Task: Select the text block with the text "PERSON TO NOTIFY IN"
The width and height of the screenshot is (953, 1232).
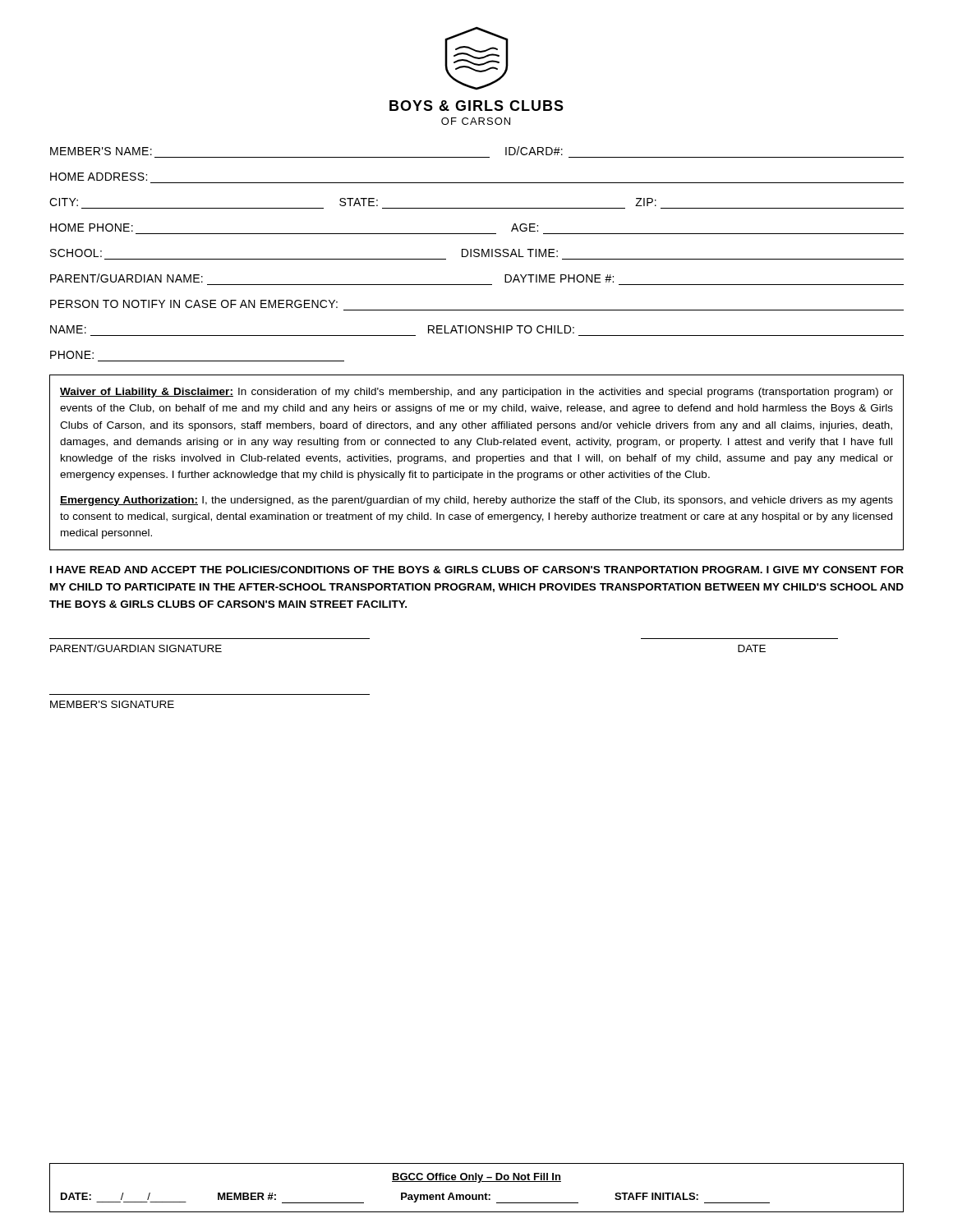Action: pyautogui.click(x=476, y=303)
